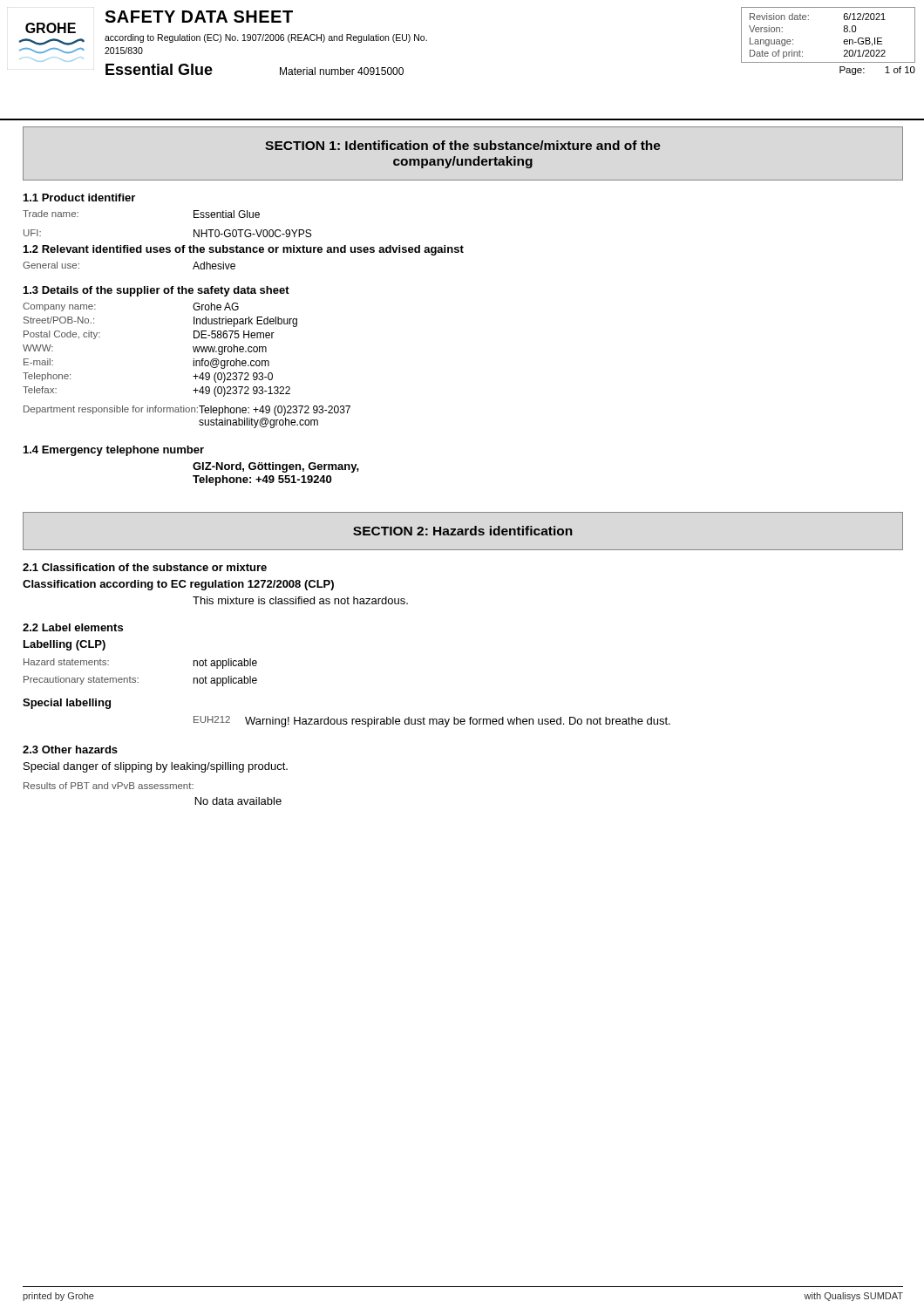
Task: Find the section header that says "1.4 Emergency telephone number"
Action: tap(113, 450)
